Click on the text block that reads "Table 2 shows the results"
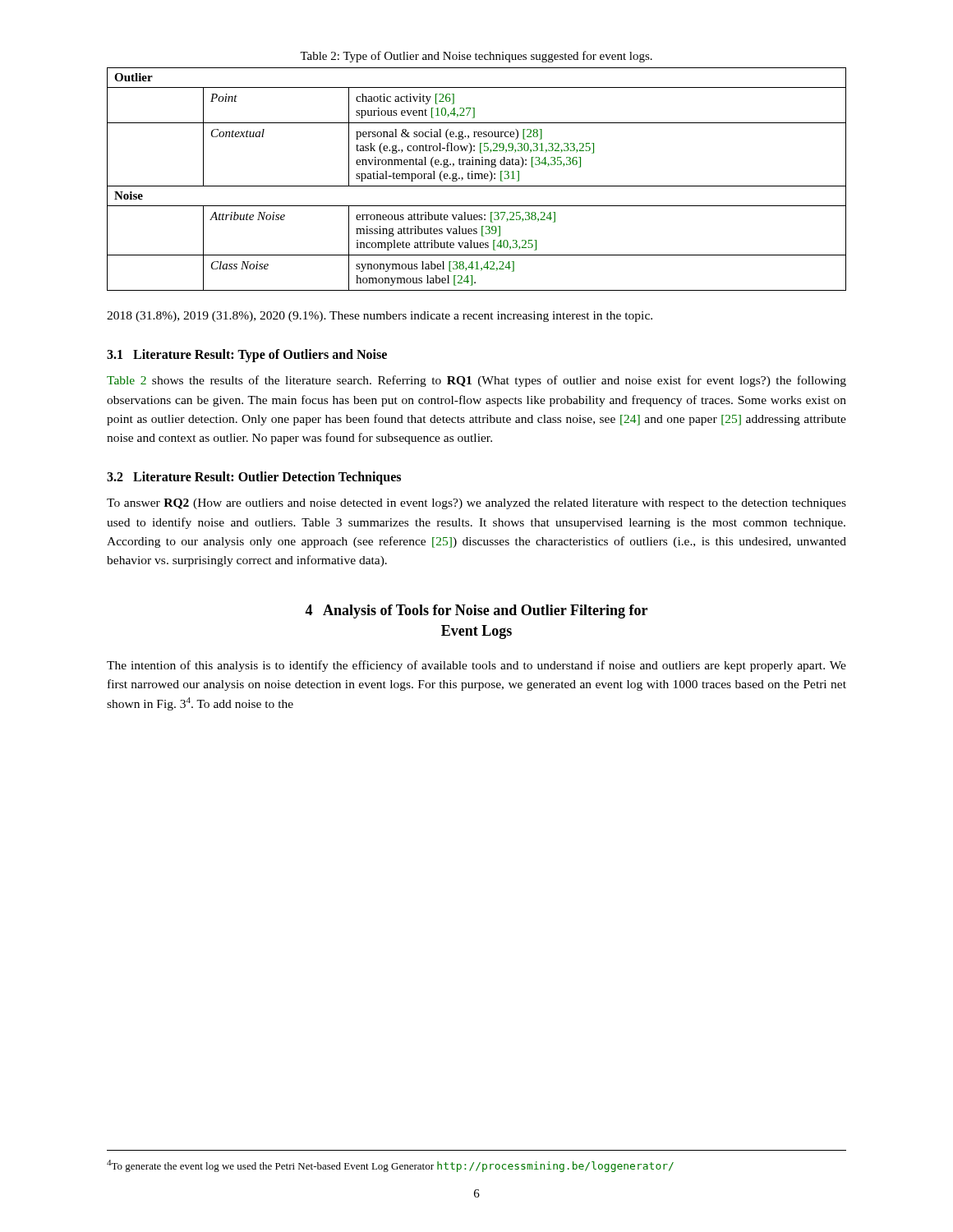953x1232 pixels. [476, 409]
